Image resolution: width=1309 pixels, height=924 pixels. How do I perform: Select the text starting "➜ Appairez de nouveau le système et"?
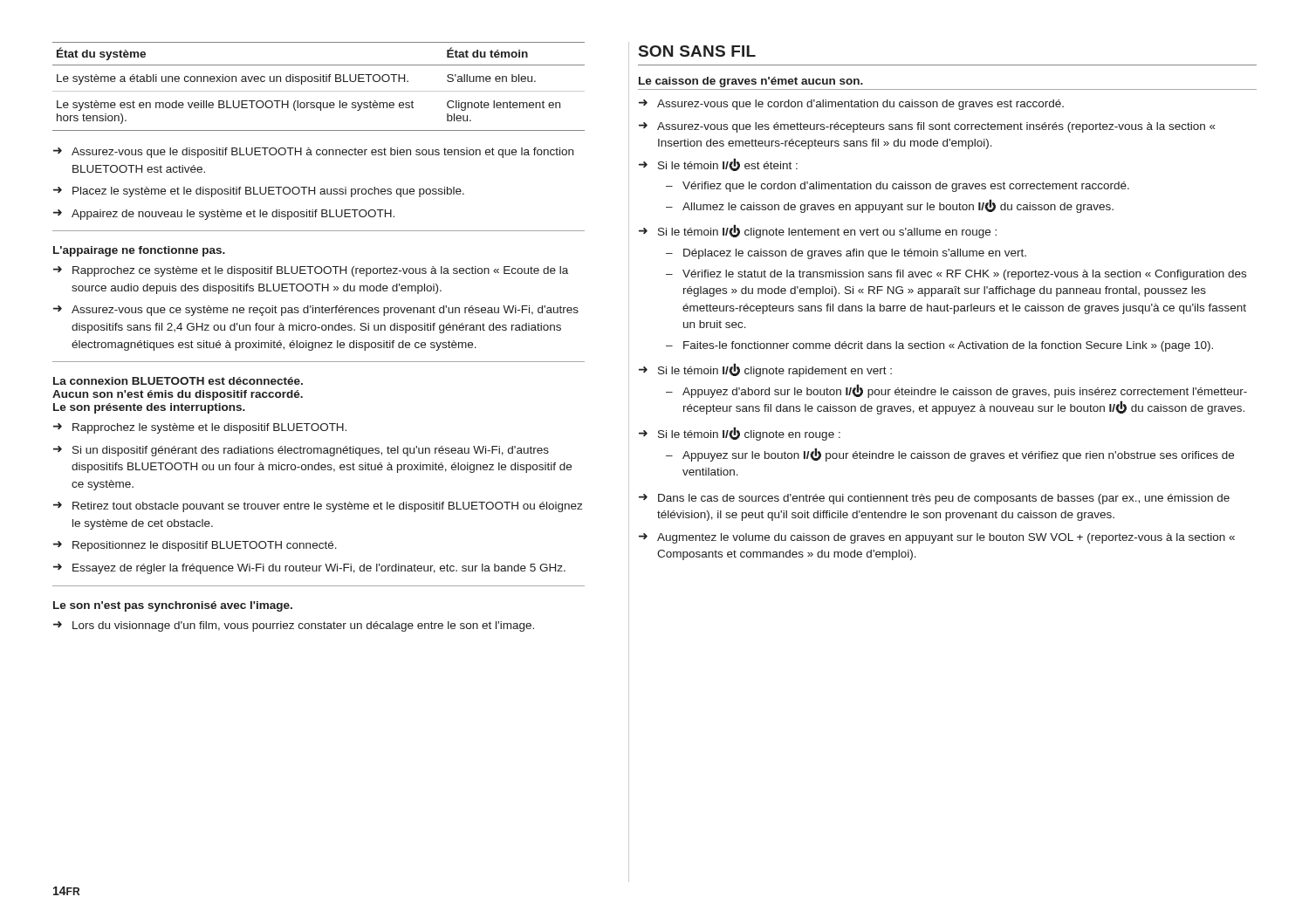pos(319,213)
